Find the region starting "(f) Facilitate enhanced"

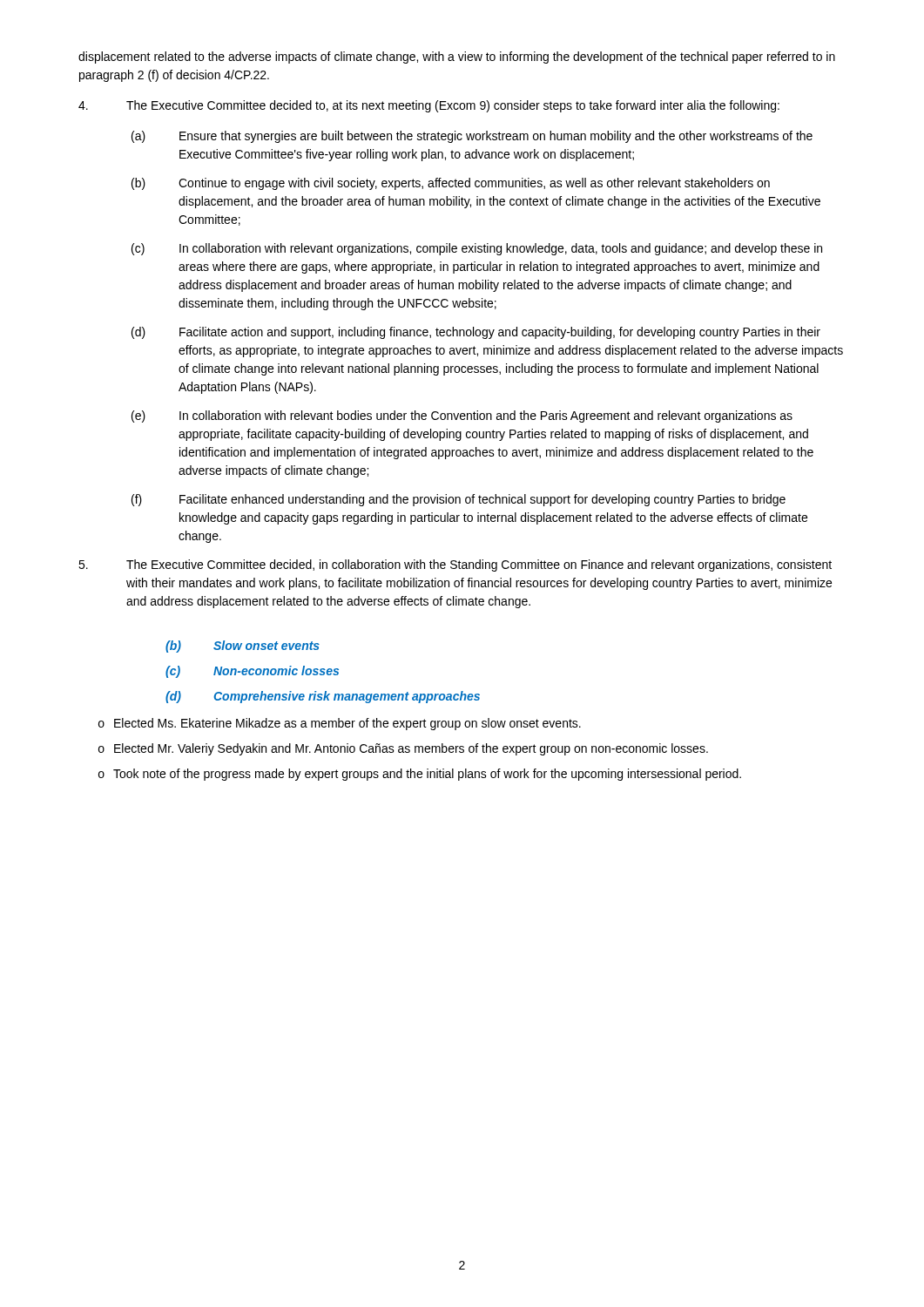pos(488,518)
